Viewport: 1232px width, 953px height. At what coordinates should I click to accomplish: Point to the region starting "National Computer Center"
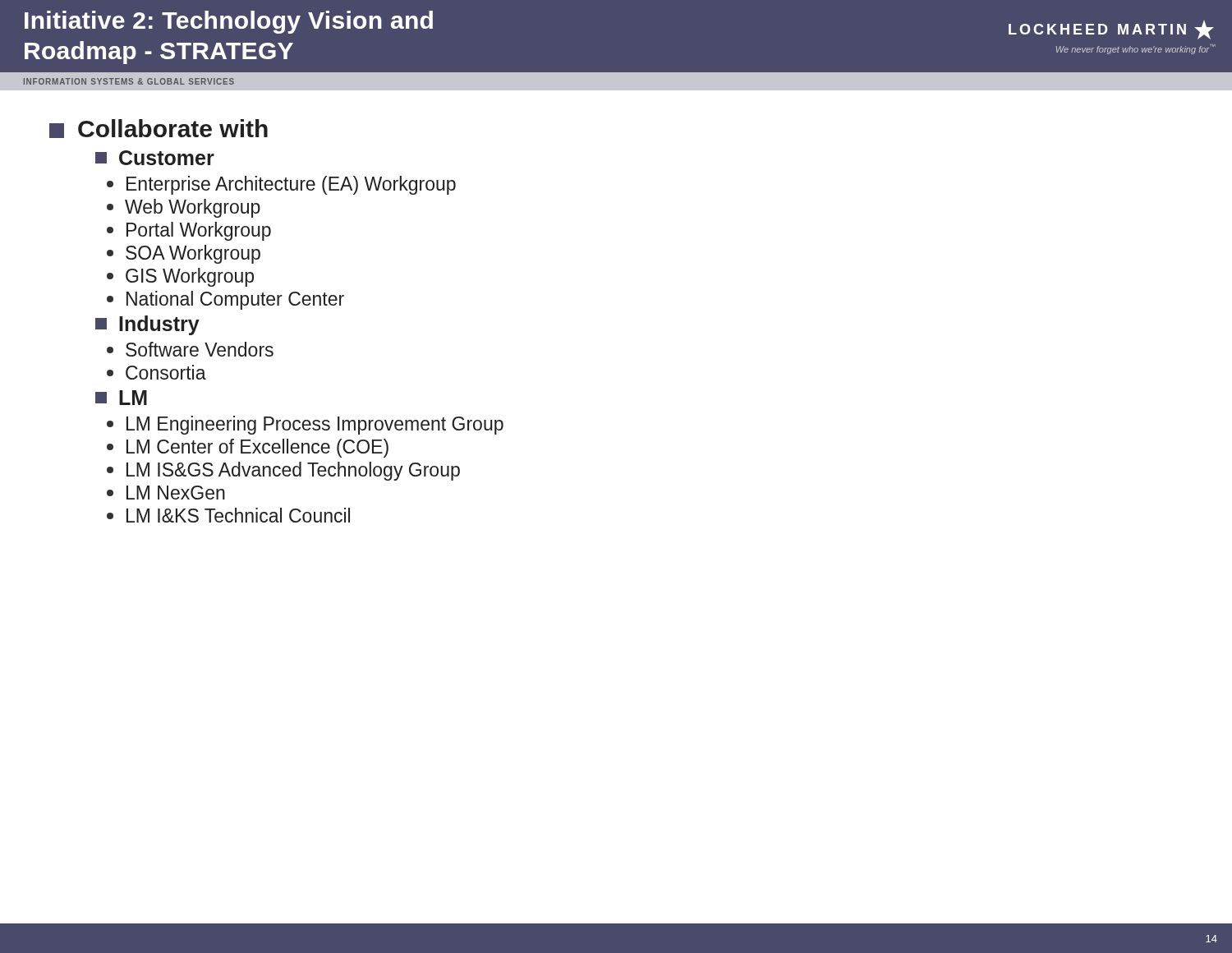point(226,299)
